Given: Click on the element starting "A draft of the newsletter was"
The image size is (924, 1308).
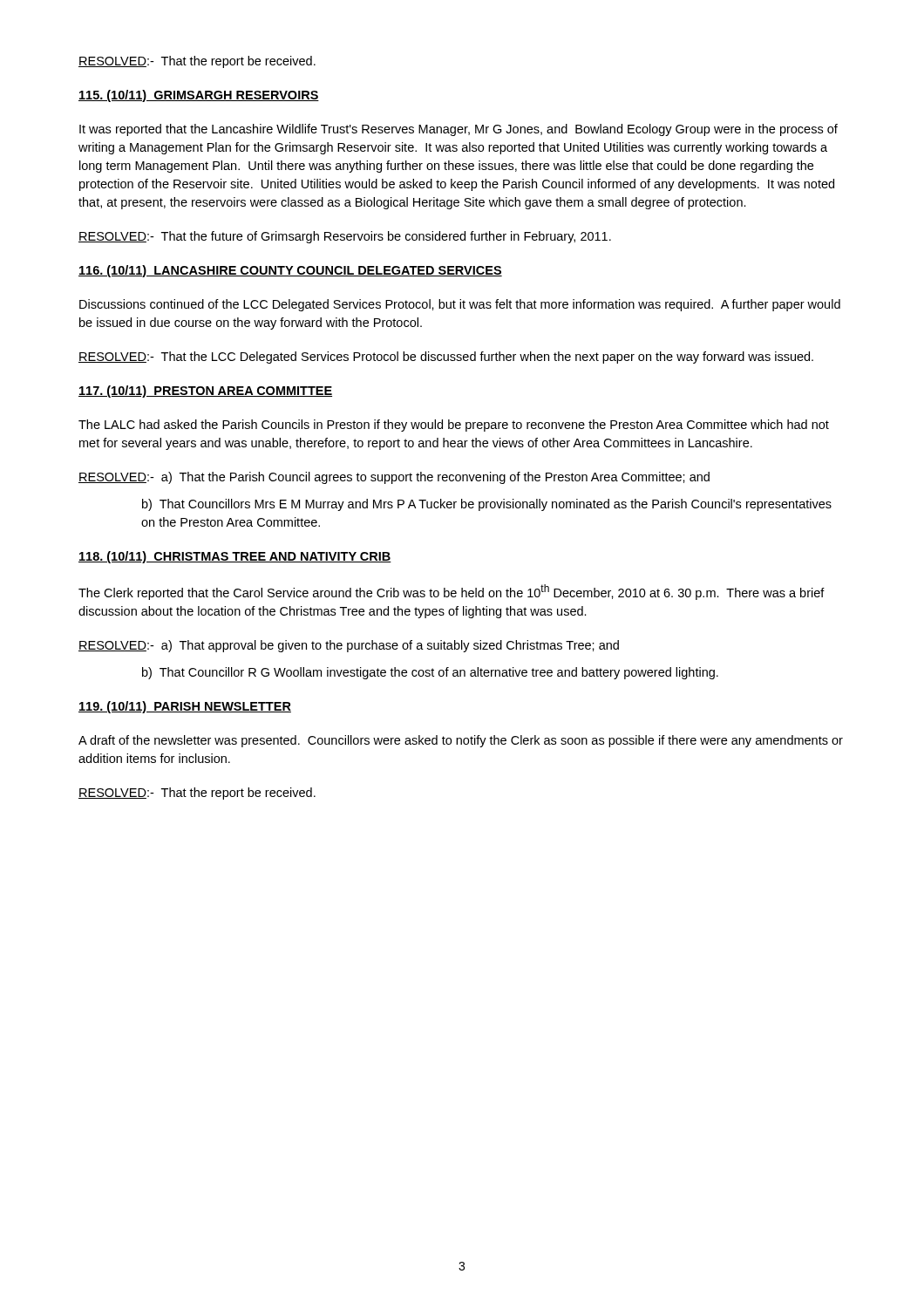Looking at the screenshot, I should pos(462,750).
